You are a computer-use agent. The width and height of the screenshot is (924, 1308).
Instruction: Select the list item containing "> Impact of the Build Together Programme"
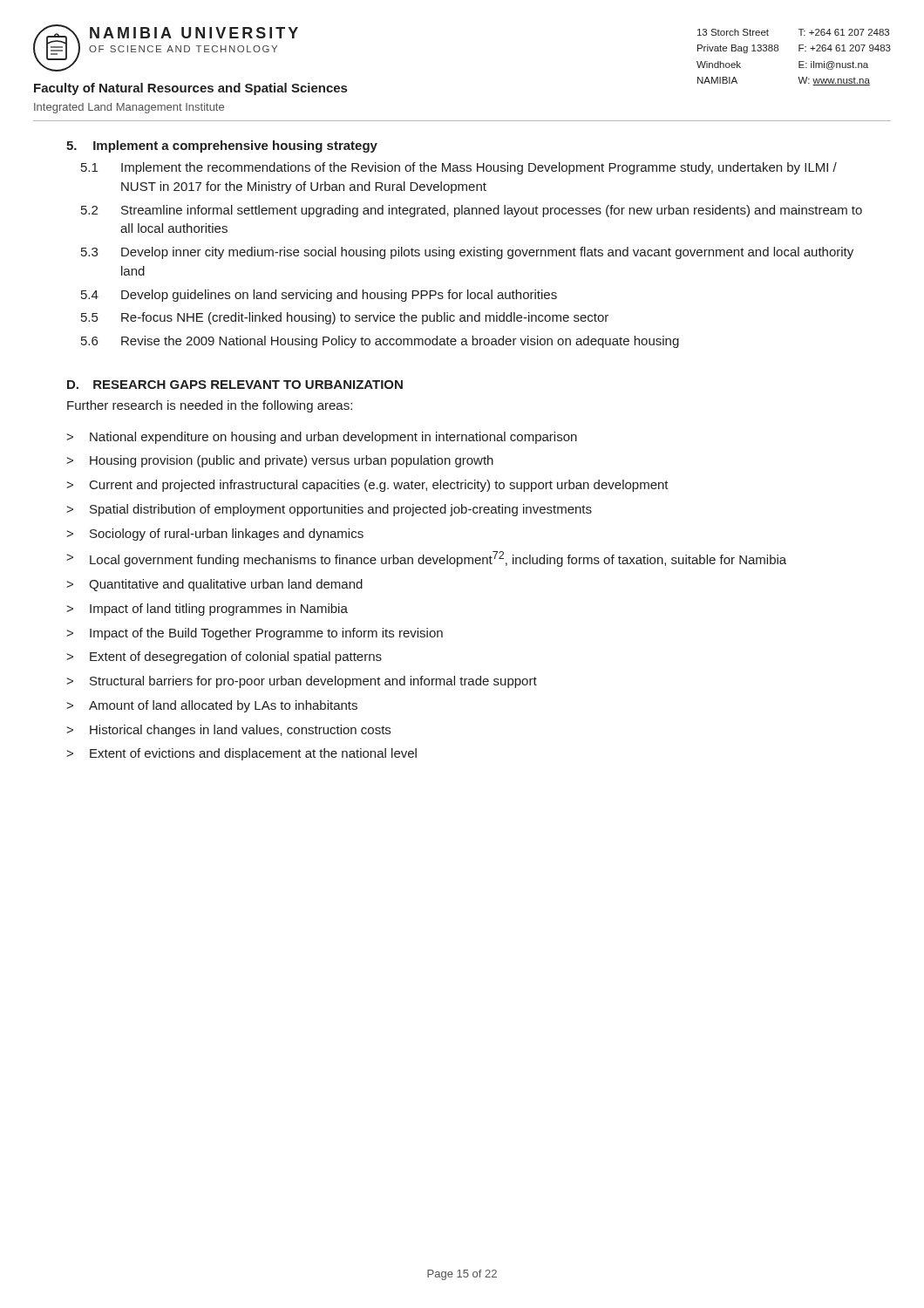pos(255,634)
